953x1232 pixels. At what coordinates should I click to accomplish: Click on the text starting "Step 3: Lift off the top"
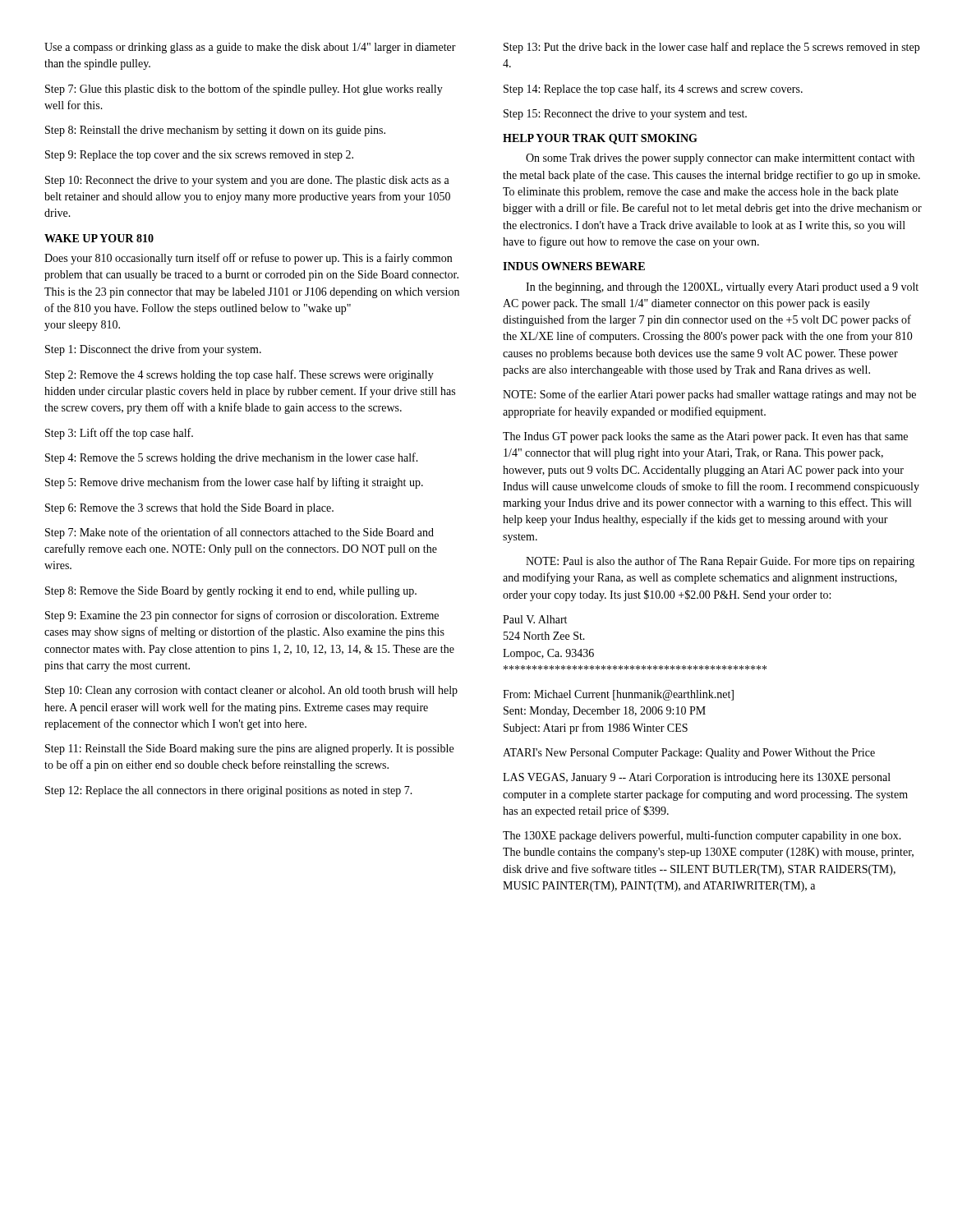(119, 433)
